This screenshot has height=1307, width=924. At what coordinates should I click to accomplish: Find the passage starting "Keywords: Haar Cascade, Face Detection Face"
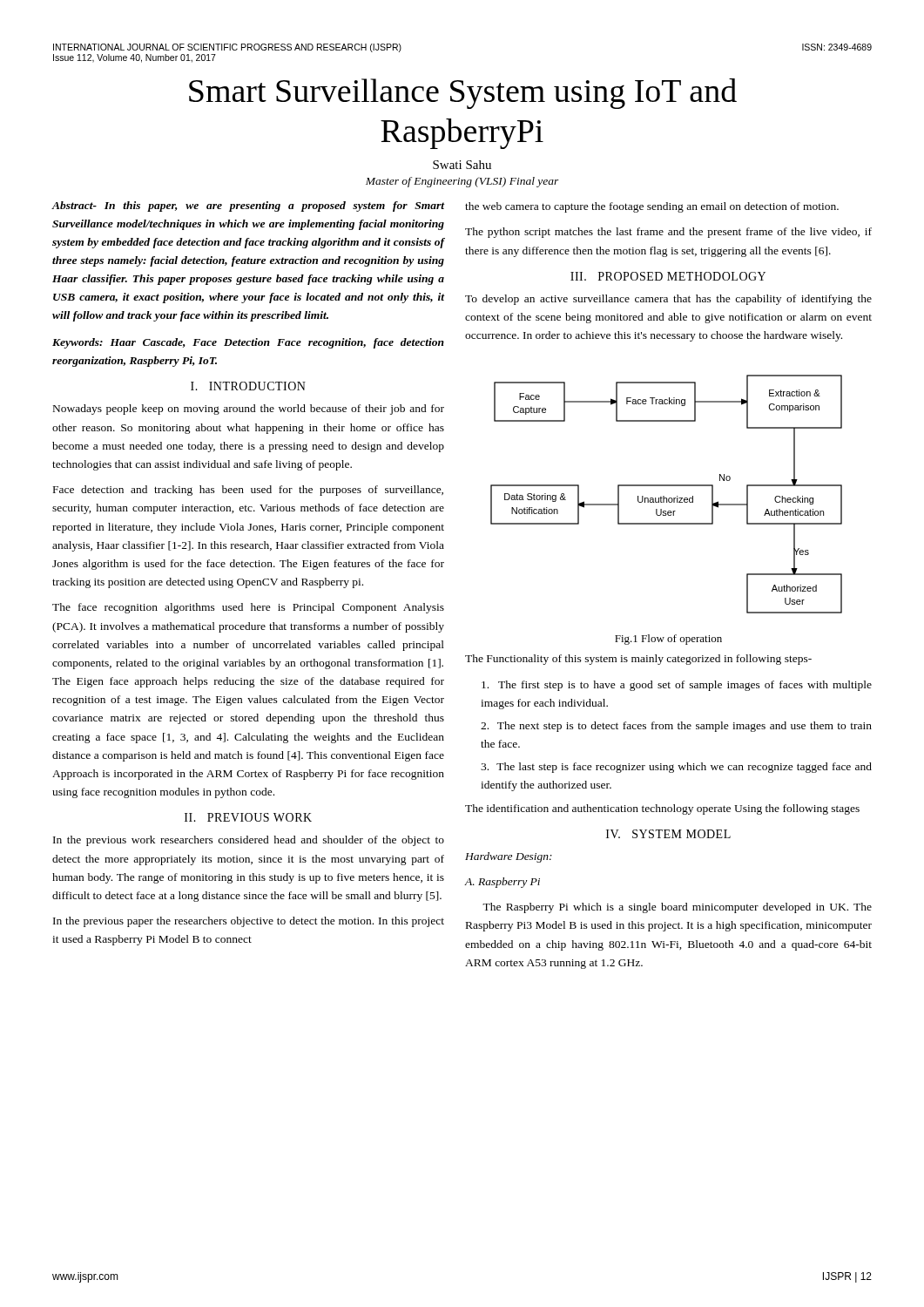[248, 351]
